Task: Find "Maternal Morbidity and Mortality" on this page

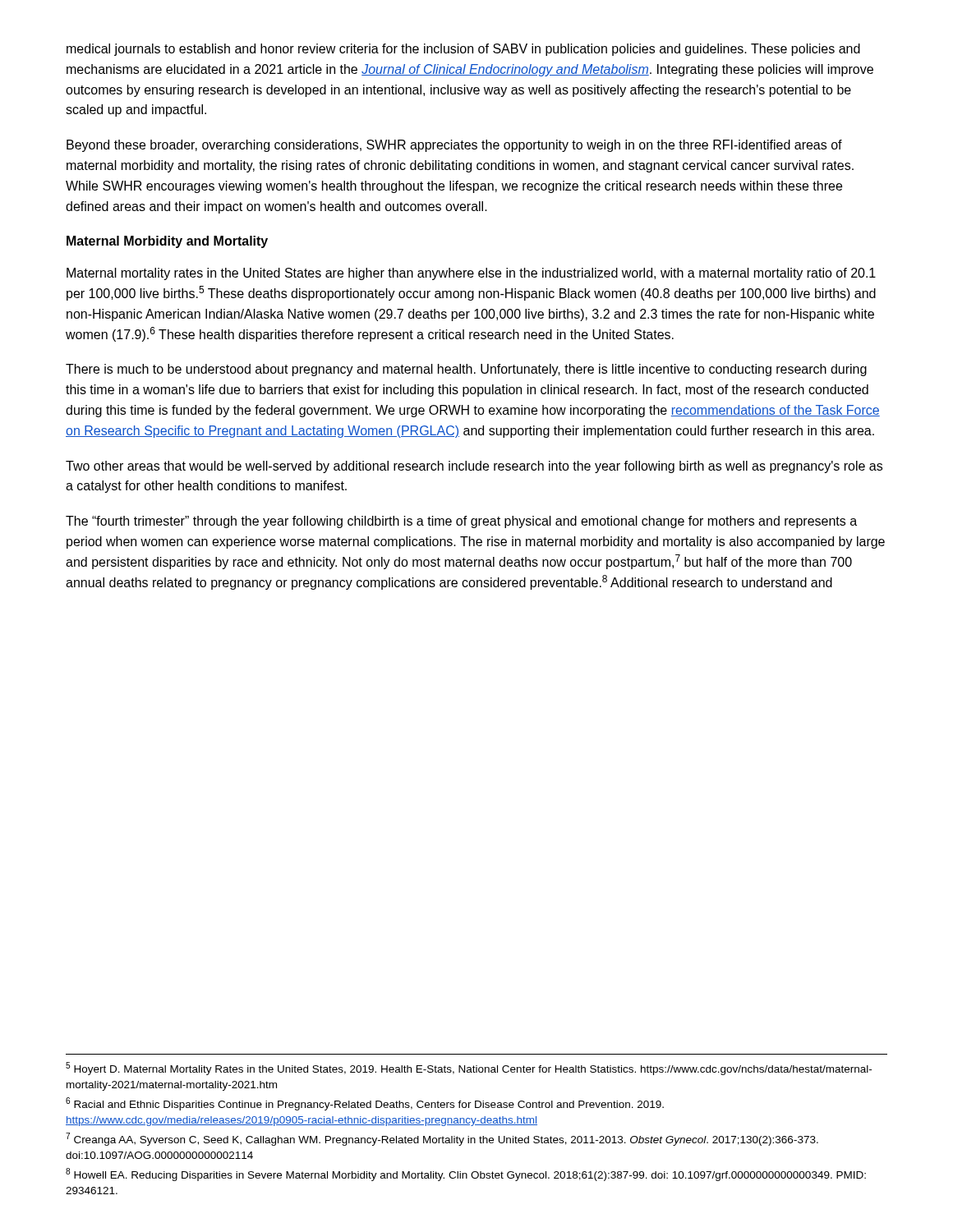Action: pyautogui.click(x=167, y=242)
